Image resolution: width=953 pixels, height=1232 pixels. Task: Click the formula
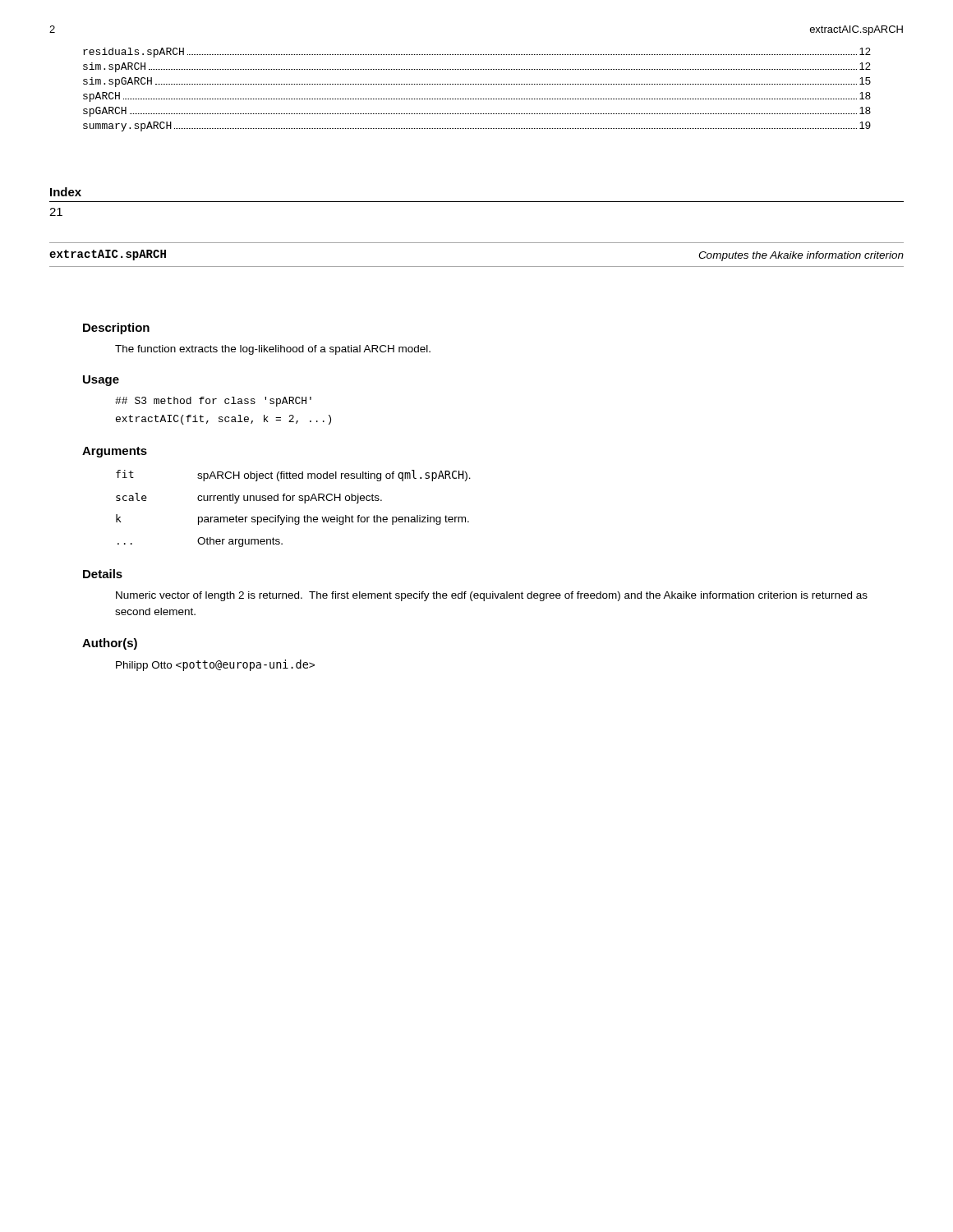pyautogui.click(x=224, y=411)
